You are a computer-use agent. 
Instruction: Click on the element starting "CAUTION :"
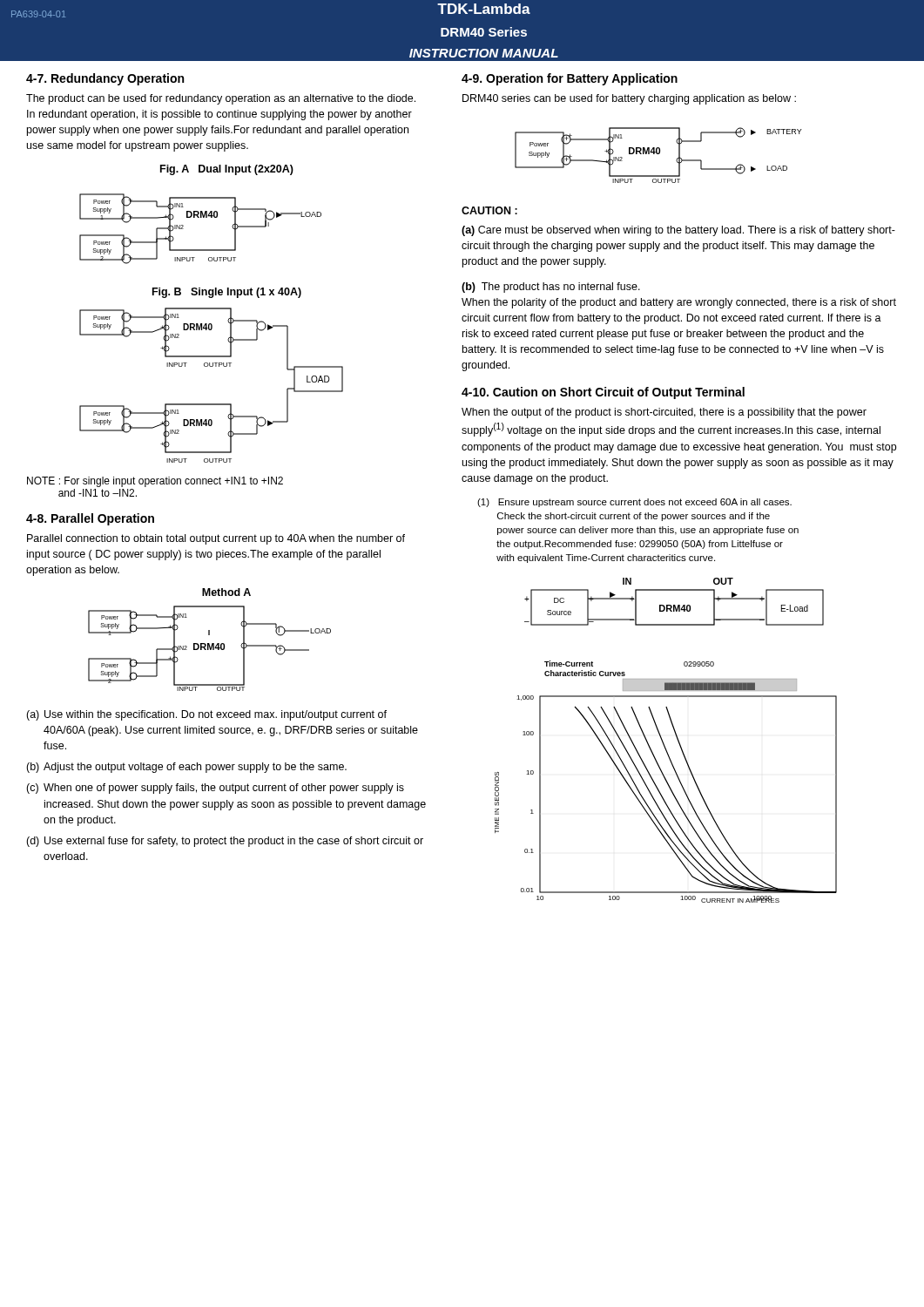coord(490,211)
